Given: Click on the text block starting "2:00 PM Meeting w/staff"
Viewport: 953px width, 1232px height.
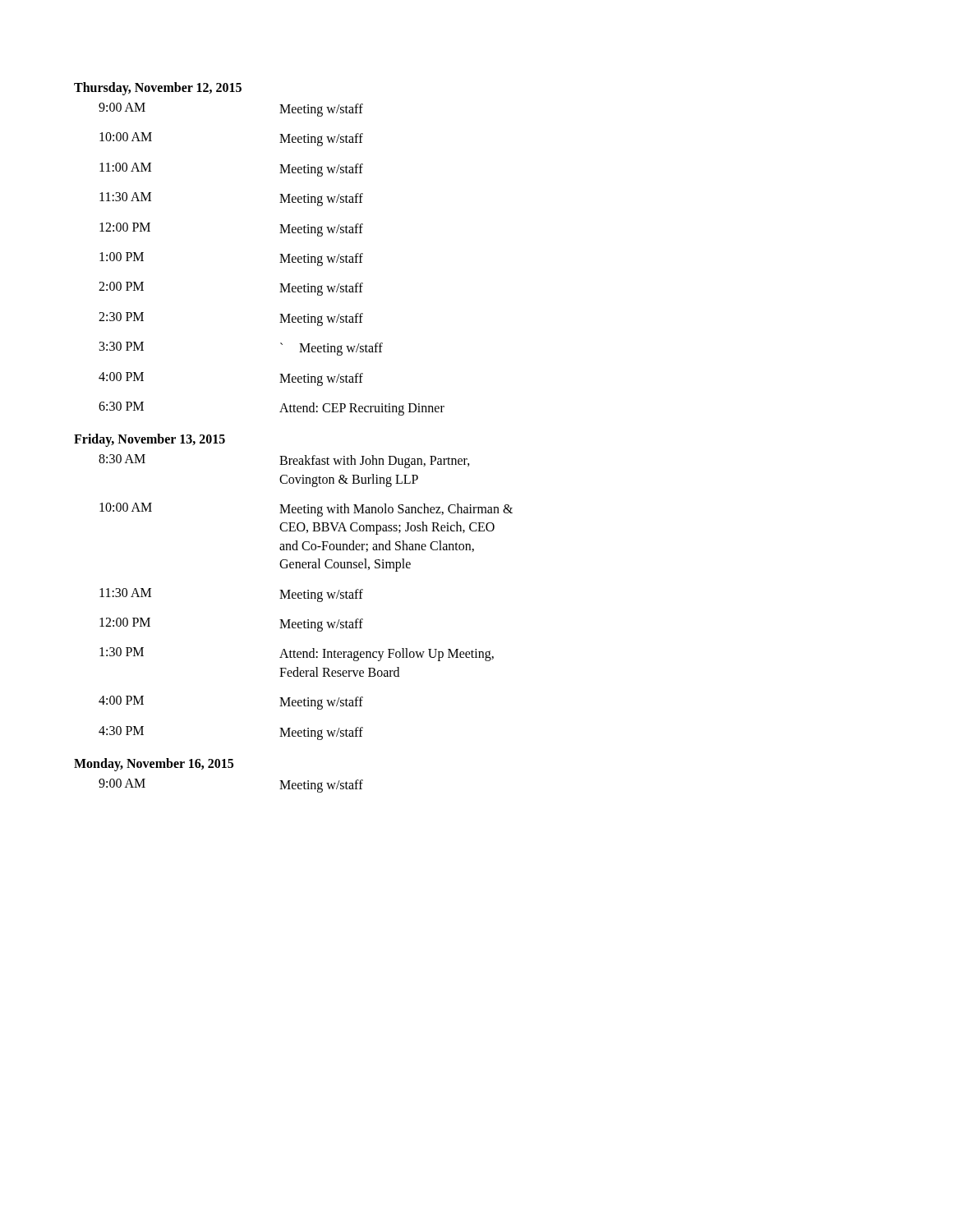Looking at the screenshot, I should [120, 290].
